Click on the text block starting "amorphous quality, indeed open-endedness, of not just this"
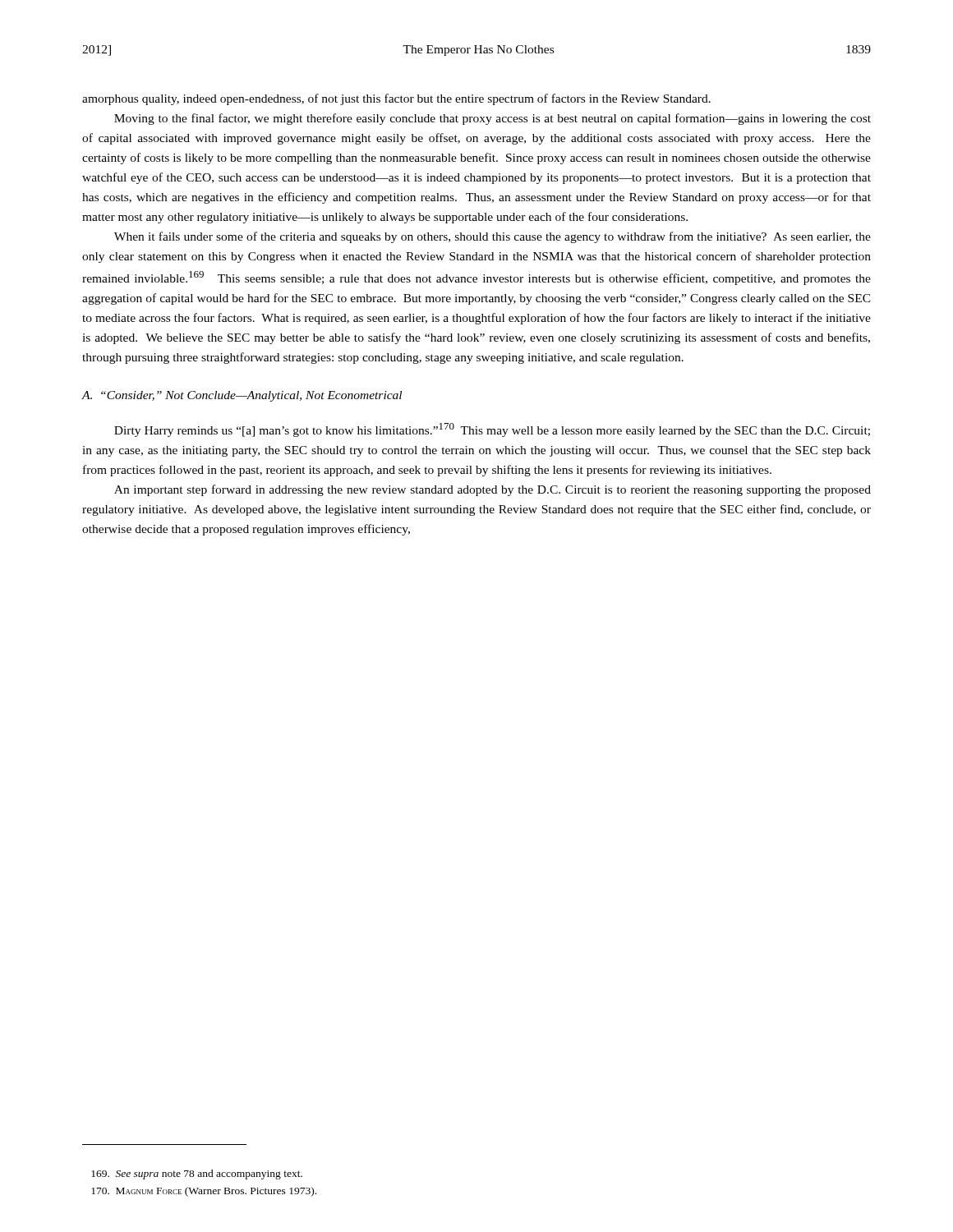 [x=476, y=99]
